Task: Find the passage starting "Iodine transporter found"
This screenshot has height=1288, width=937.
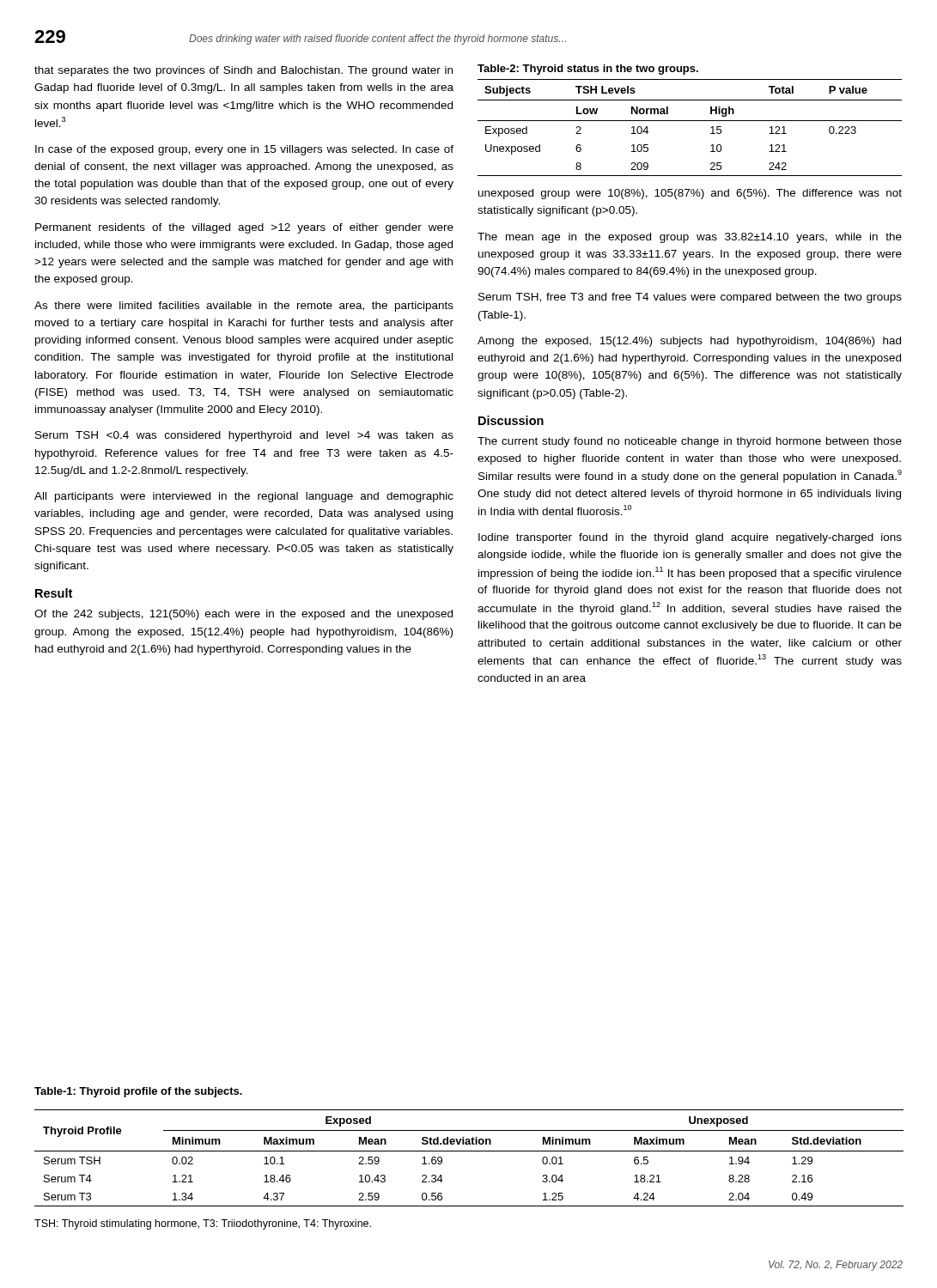Action: (x=690, y=608)
